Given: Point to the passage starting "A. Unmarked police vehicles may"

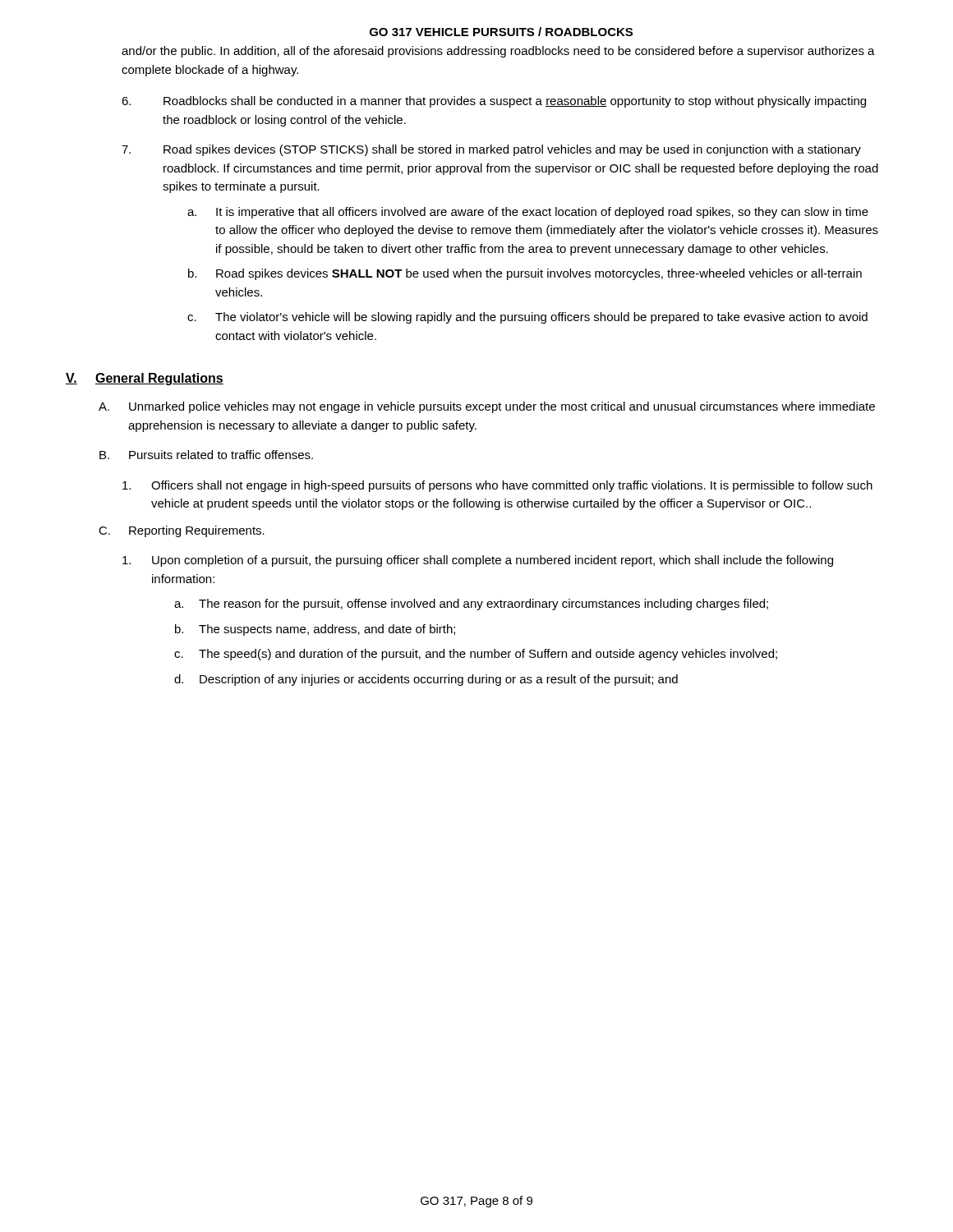Looking at the screenshot, I should [x=489, y=416].
